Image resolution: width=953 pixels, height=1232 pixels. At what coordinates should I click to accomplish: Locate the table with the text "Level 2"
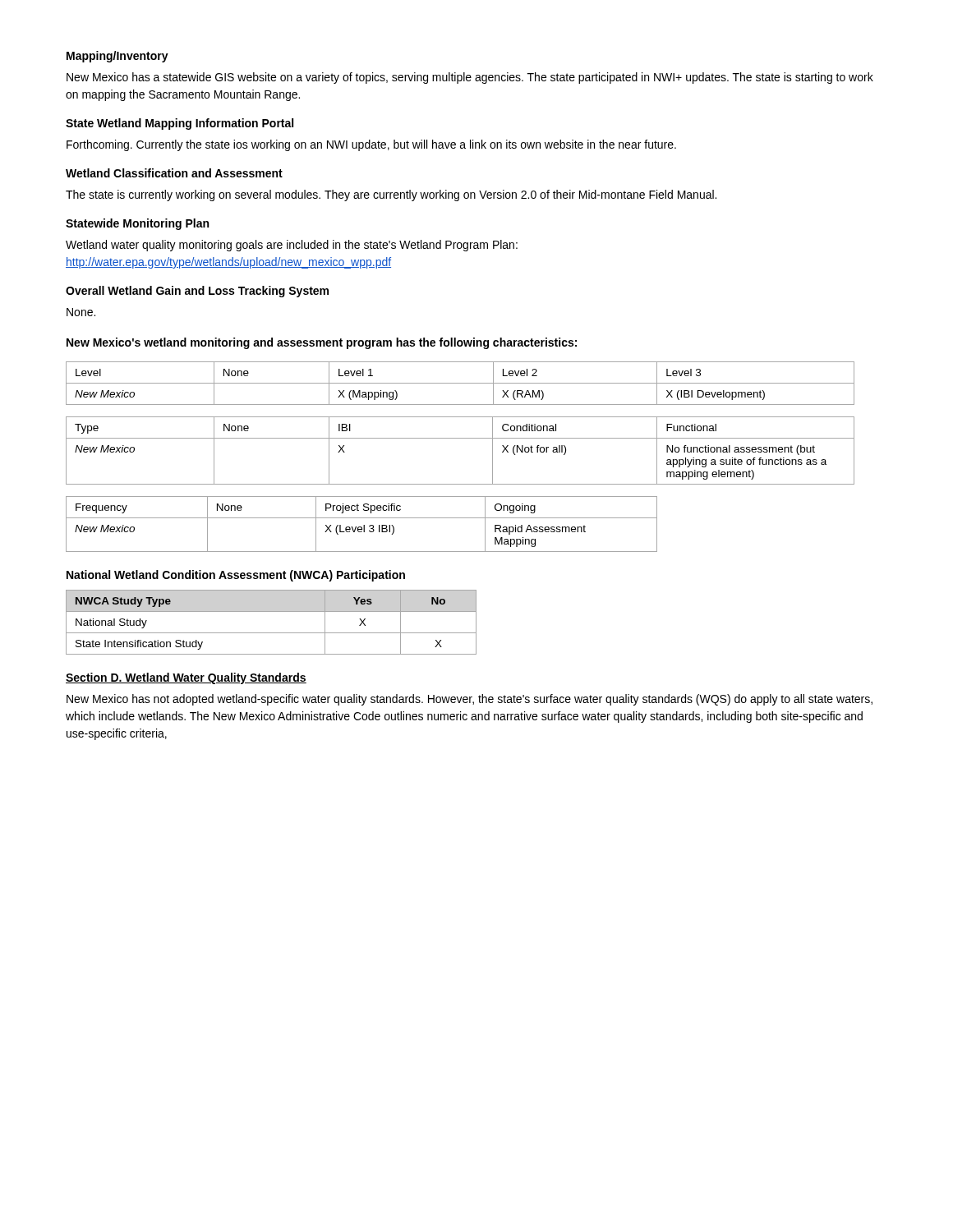(476, 383)
